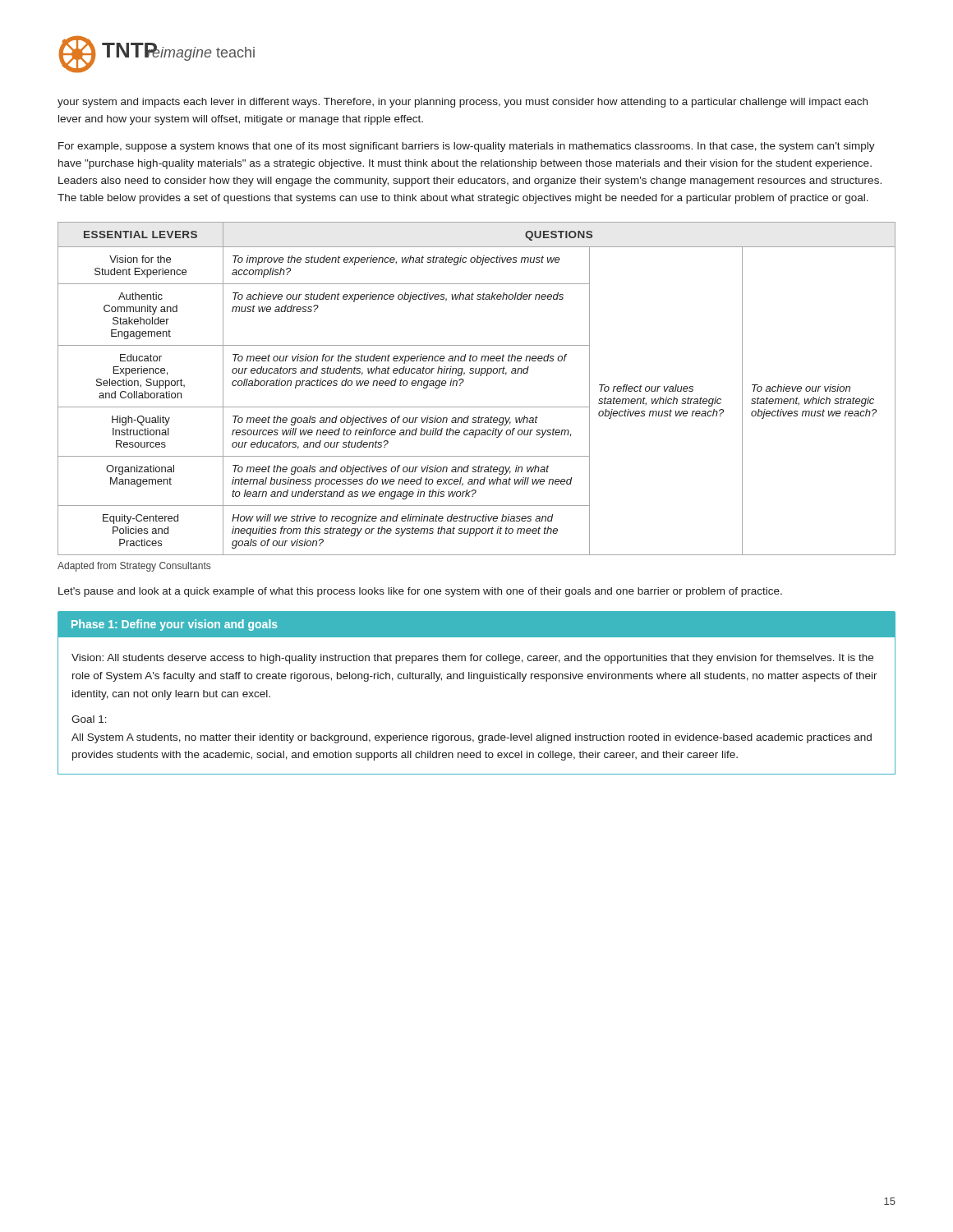953x1232 pixels.
Task: Find the block on this page that starts "Let's pause and look at a"
Action: (x=420, y=591)
